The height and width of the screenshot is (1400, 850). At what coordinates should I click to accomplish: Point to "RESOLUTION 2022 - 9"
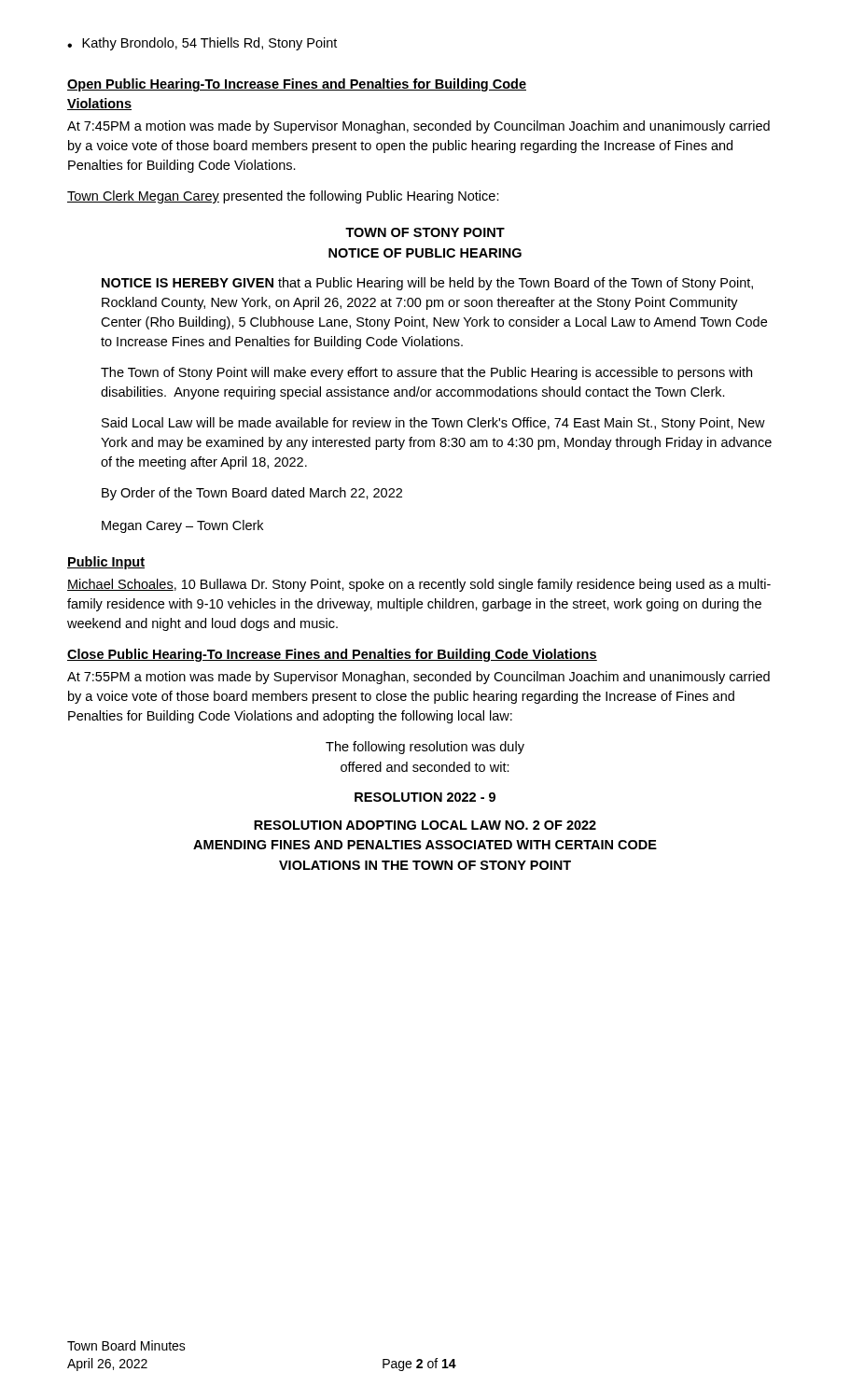pos(425,797)
